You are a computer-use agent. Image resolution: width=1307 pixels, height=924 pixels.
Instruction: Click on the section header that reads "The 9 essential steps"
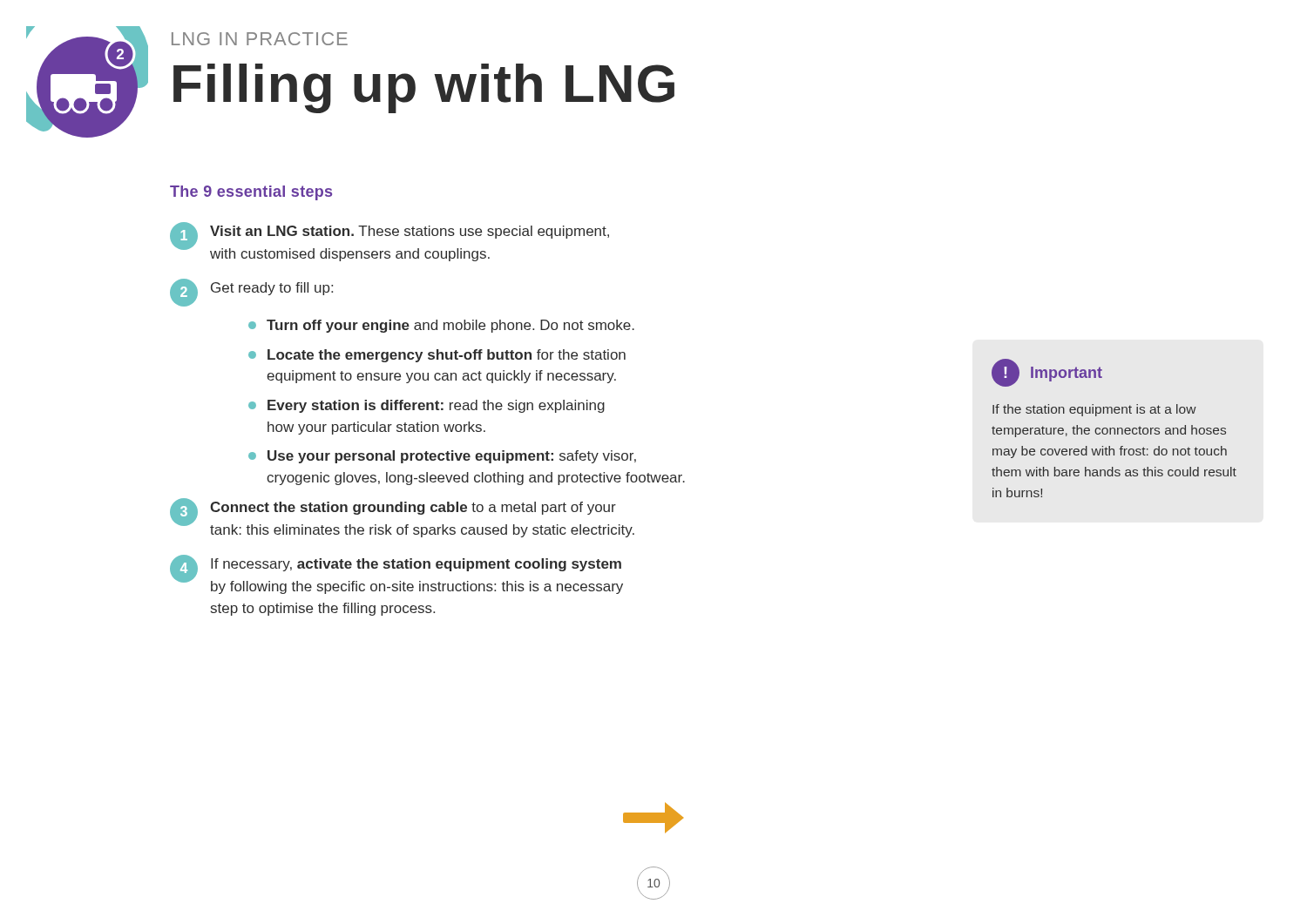pyautogui.click(x=252, y=192)
